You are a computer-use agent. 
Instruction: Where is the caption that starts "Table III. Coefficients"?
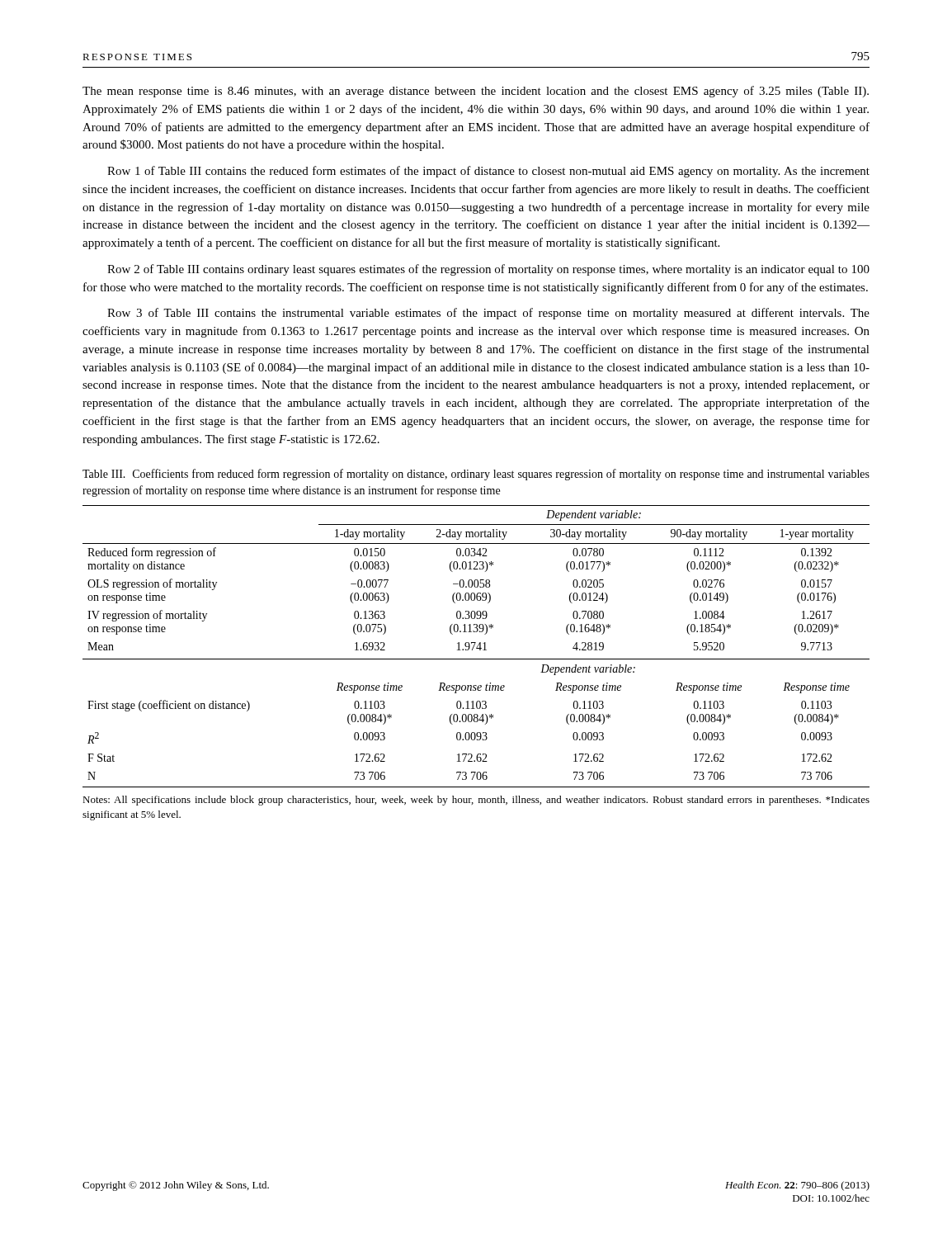click(476, 482)
